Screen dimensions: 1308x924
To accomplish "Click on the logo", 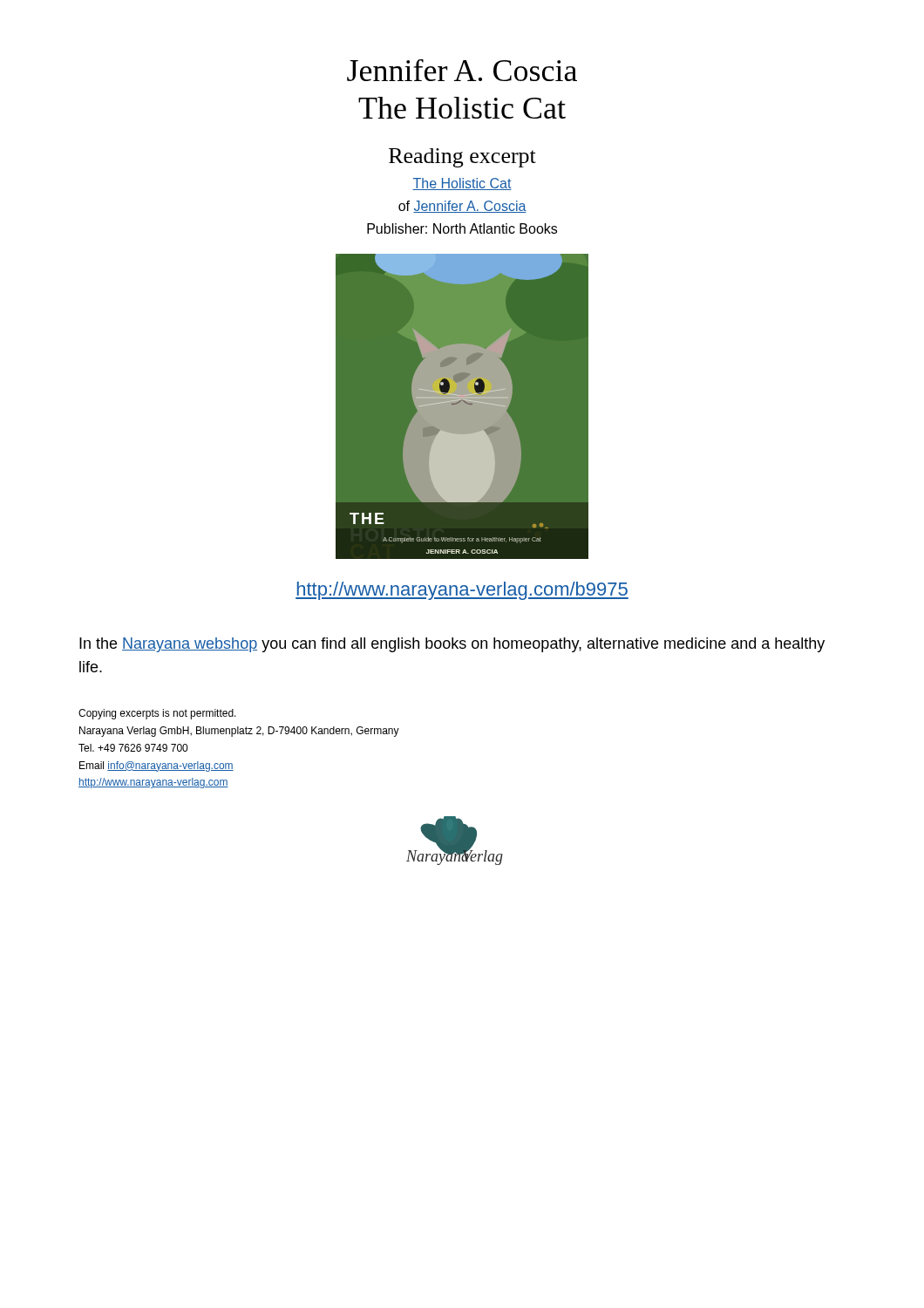I will pyautogui.click(x=462, y=853).
